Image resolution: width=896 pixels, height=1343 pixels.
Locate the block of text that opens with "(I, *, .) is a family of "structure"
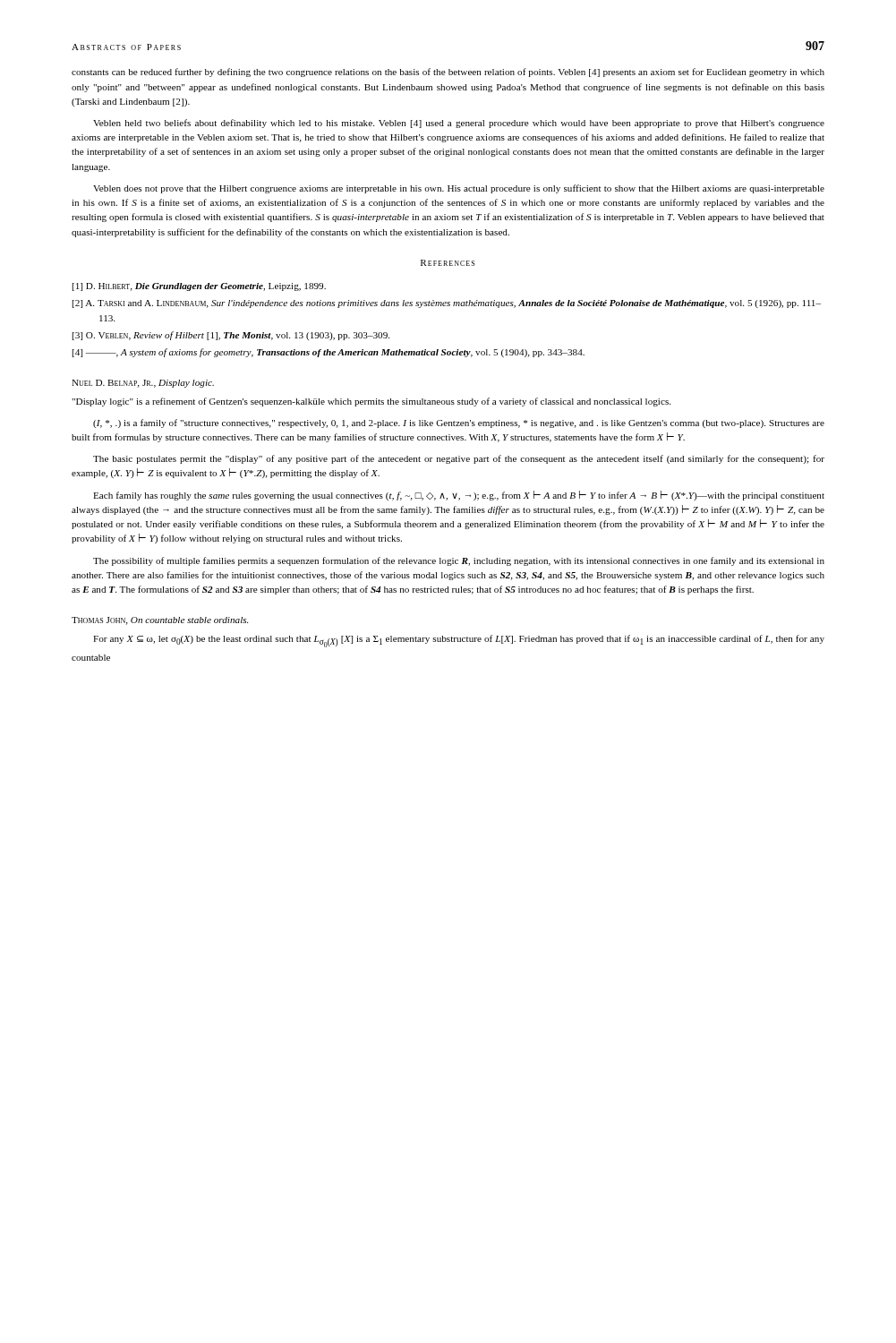pos(448,430)
